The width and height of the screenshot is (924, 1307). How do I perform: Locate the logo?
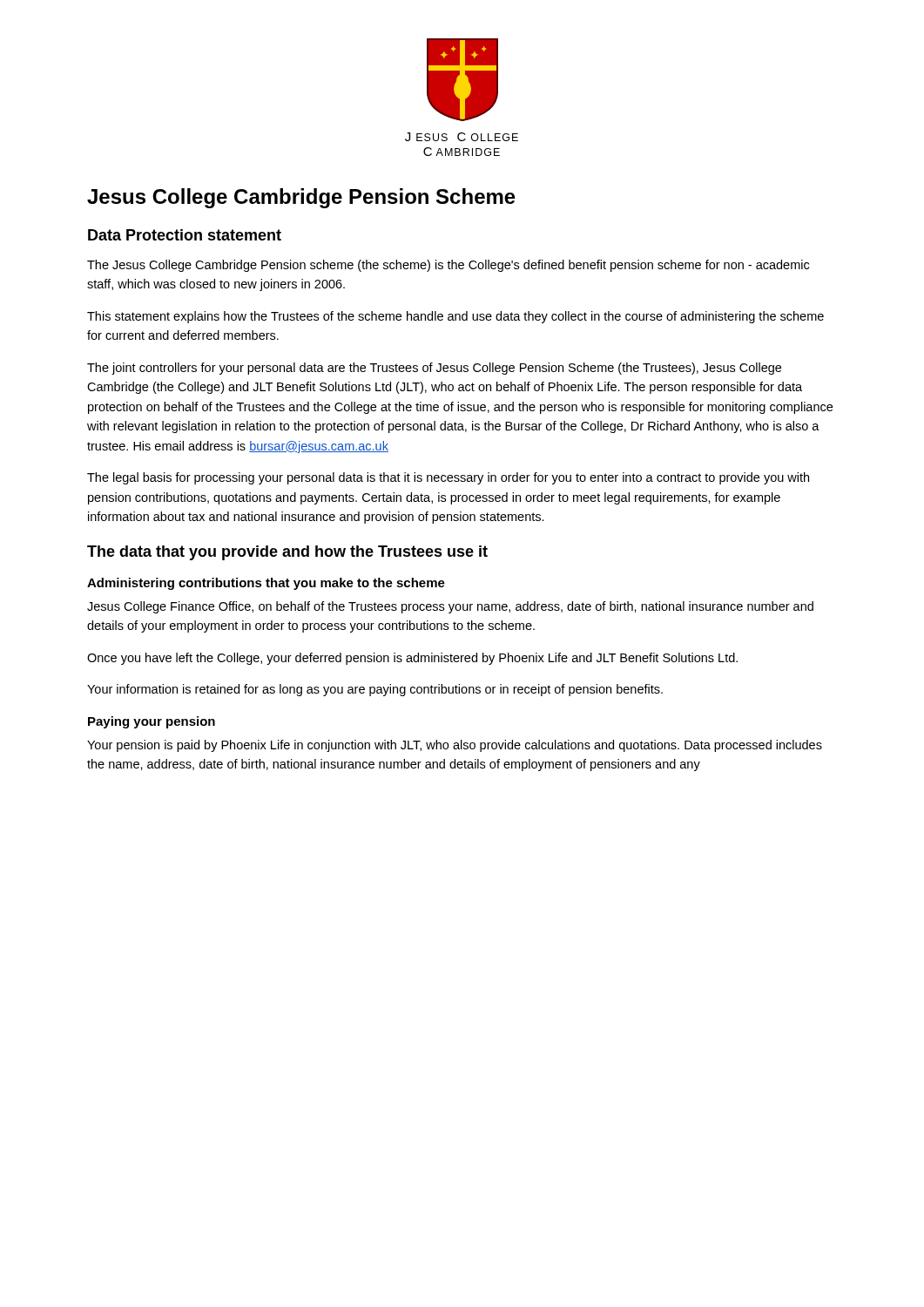coord(462,97)
